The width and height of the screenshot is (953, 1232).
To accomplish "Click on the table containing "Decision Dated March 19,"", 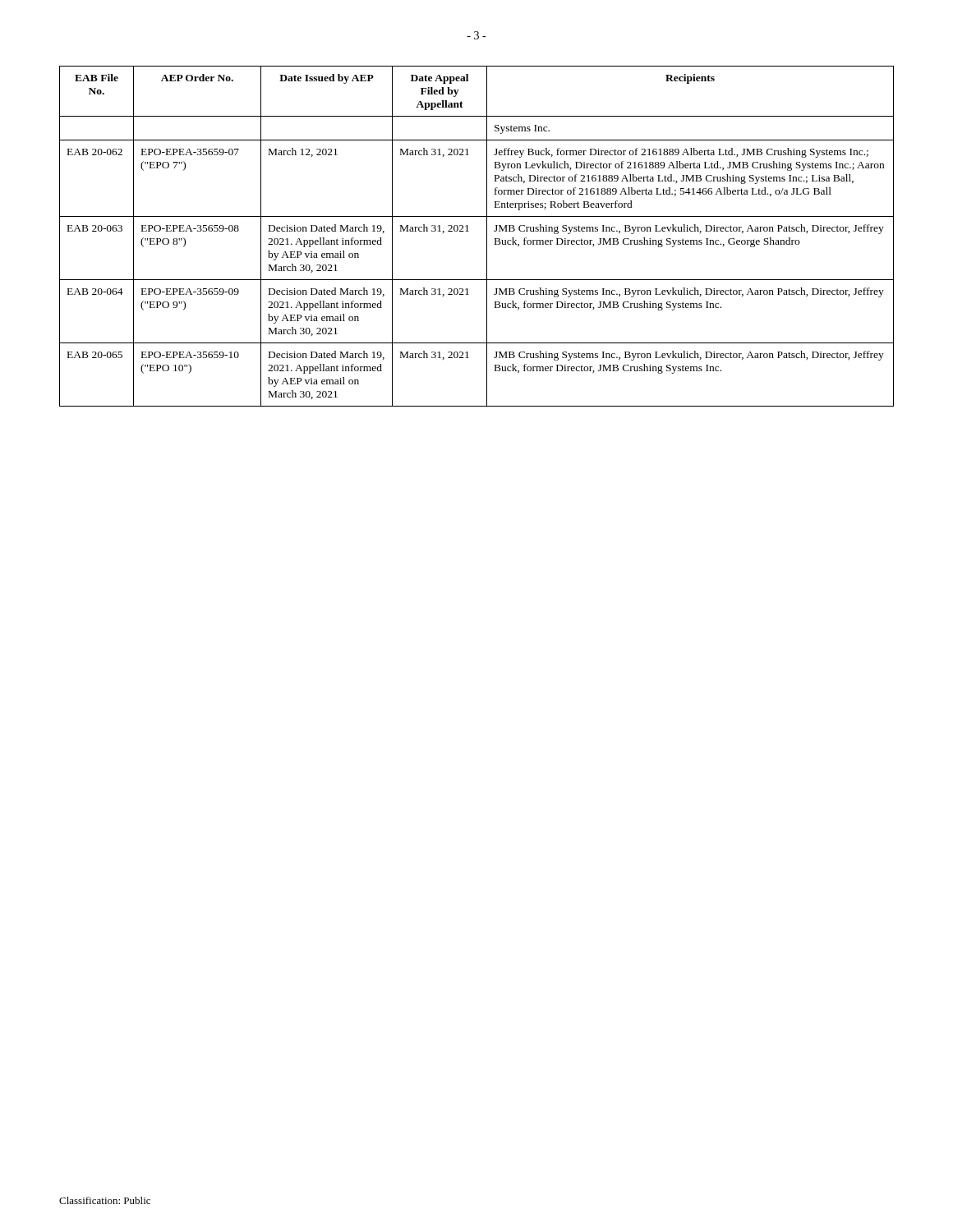I will coord(476,236).
